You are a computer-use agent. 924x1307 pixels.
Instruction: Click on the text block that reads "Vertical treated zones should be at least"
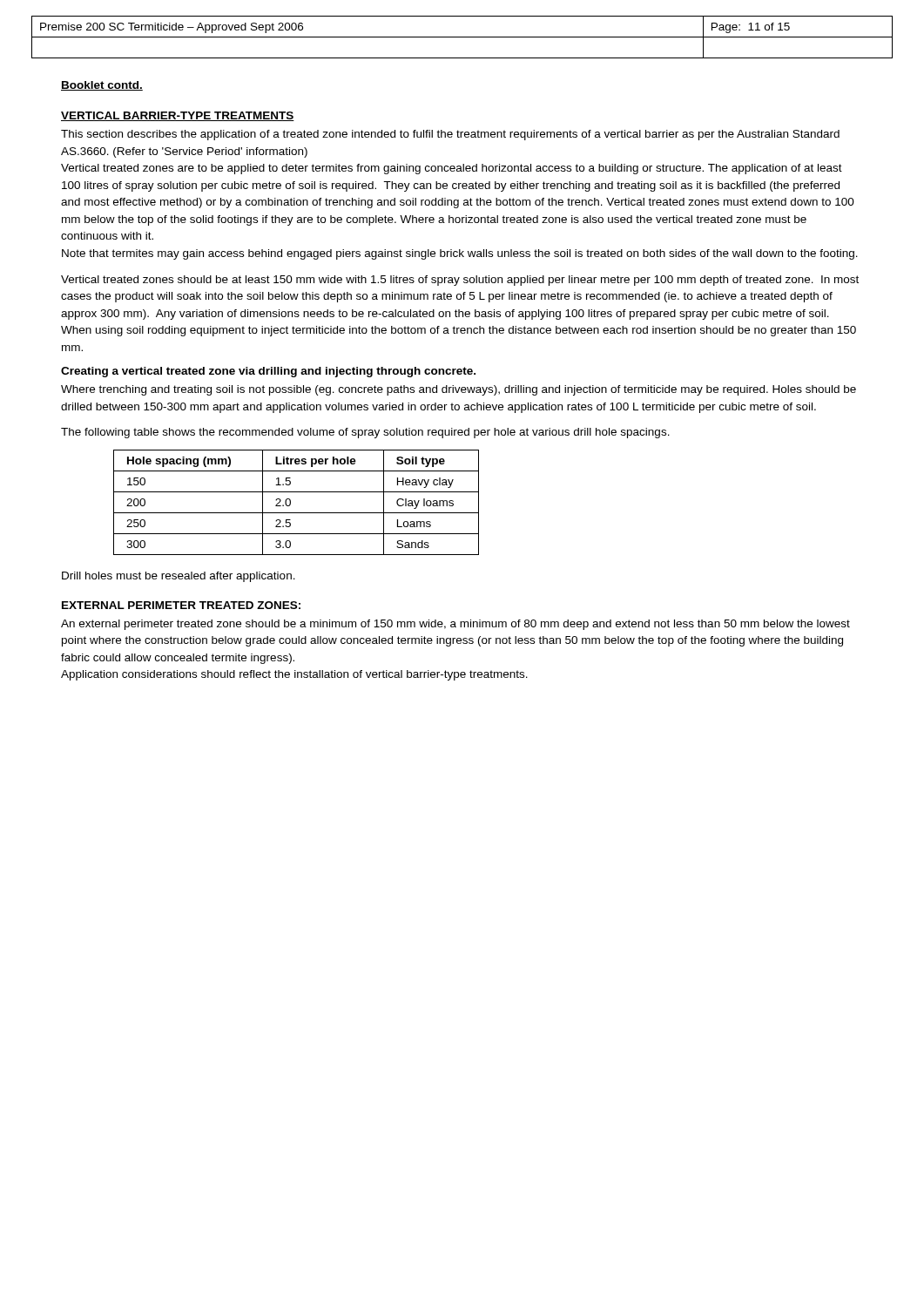460,313
